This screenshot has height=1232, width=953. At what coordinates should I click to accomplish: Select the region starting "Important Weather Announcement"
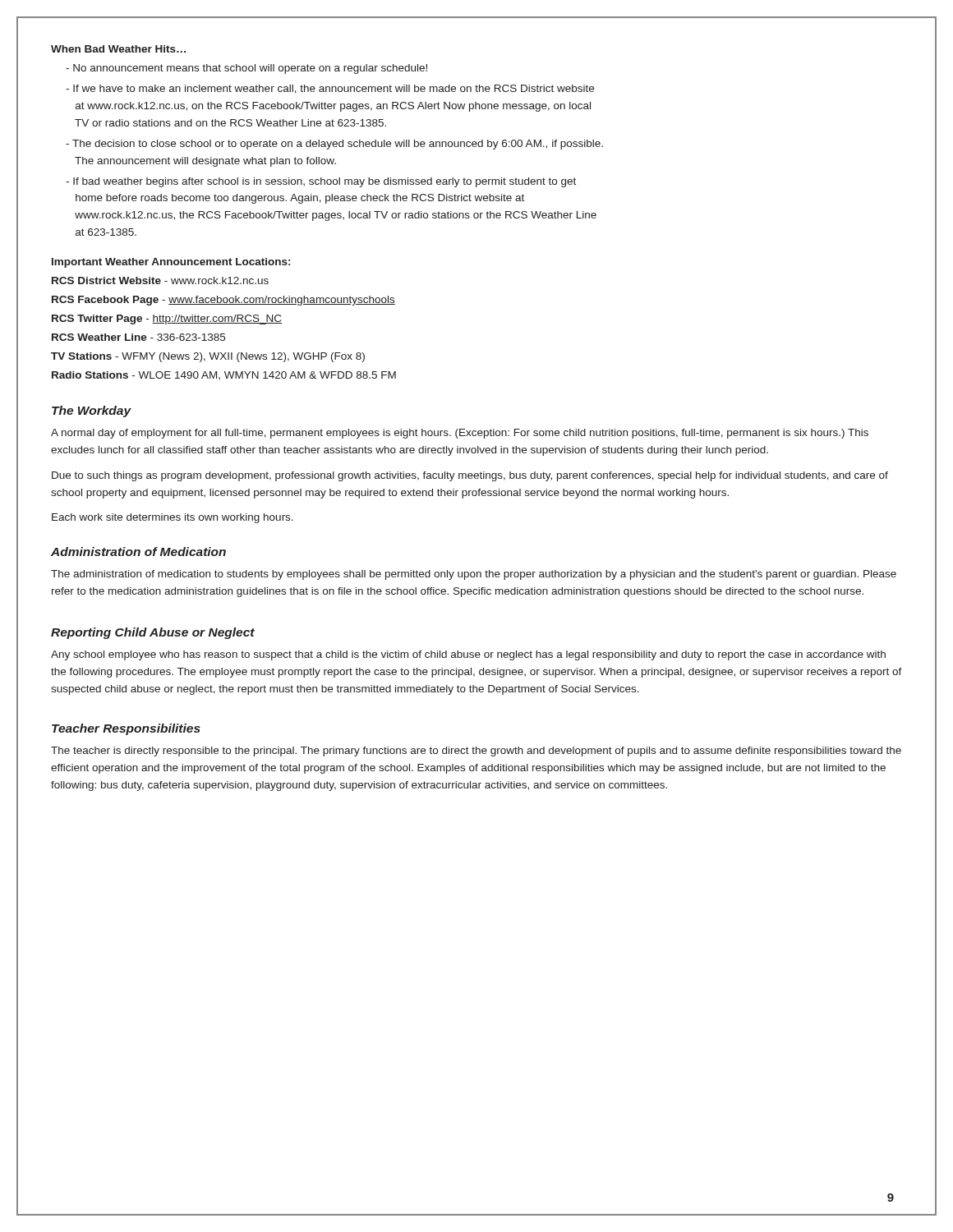[x=224, y=318]
